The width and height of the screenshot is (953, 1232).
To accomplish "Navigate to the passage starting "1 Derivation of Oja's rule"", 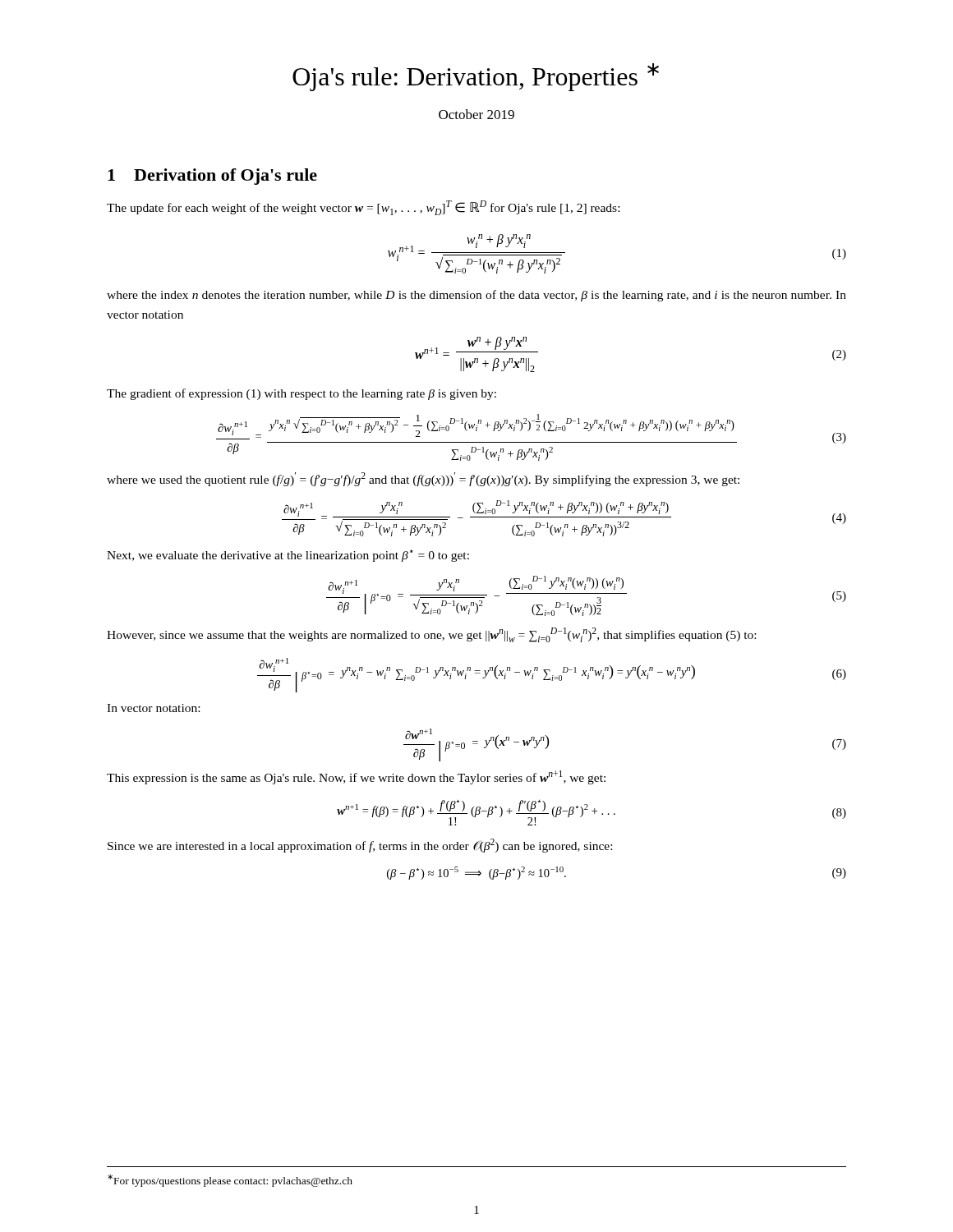I will pyautogui.click(x=212, y=174).
